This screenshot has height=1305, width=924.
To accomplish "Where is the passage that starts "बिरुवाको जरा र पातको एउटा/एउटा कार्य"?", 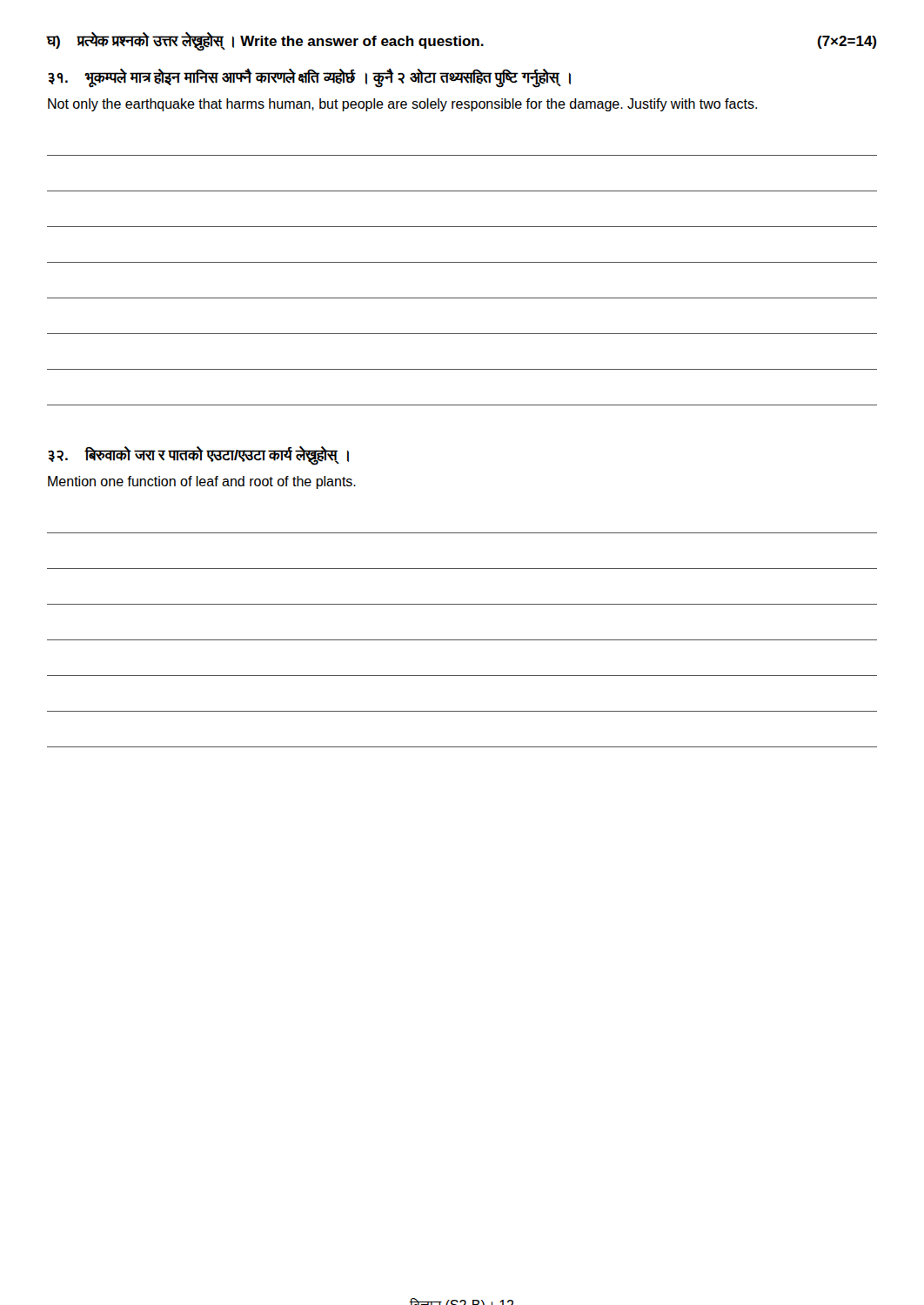I will [218, 455].
